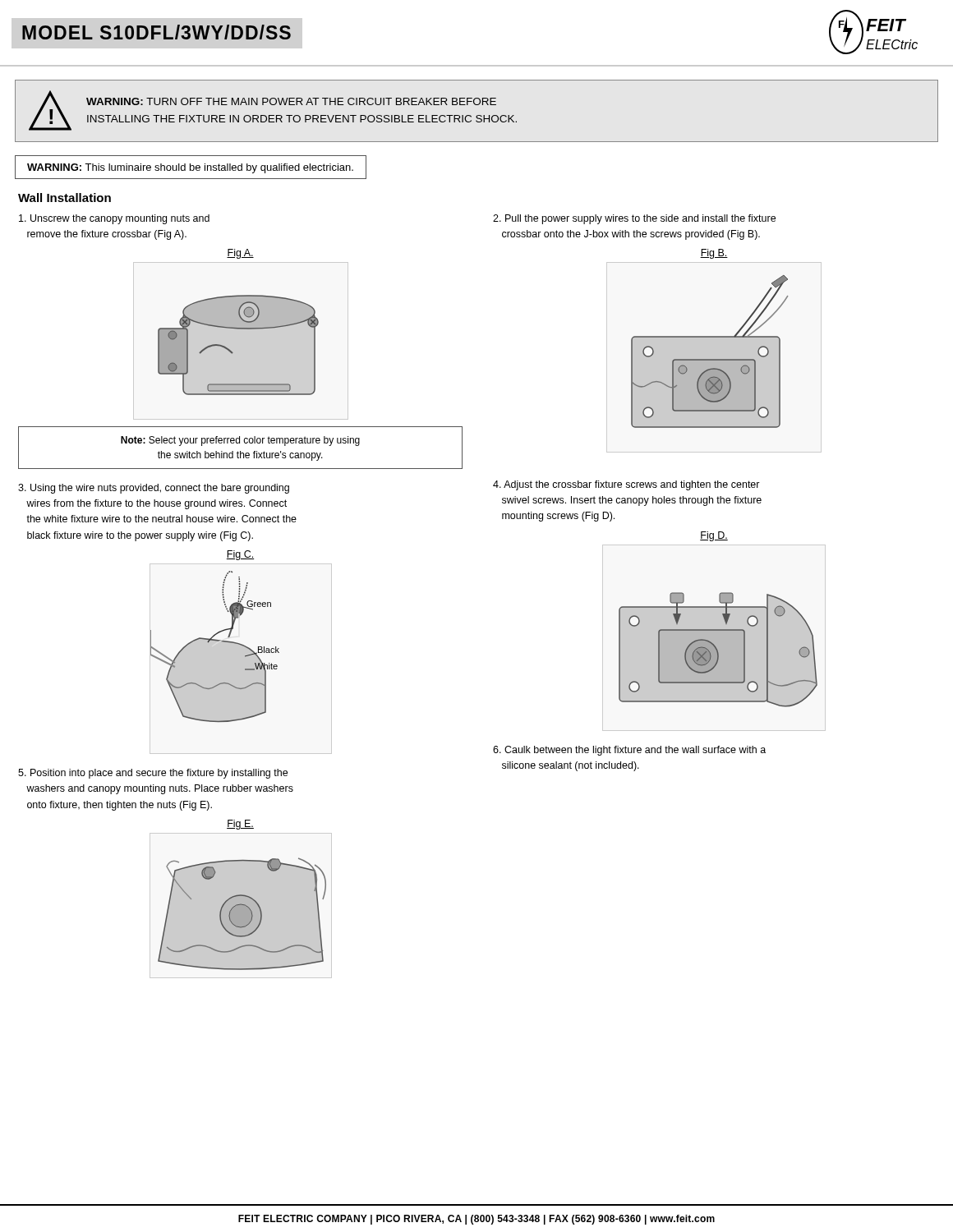The height and width of the screenshot is (1232, 953).
Task: Click the passage that begins "6. Caulk between the light"
Action: (629, 758)
